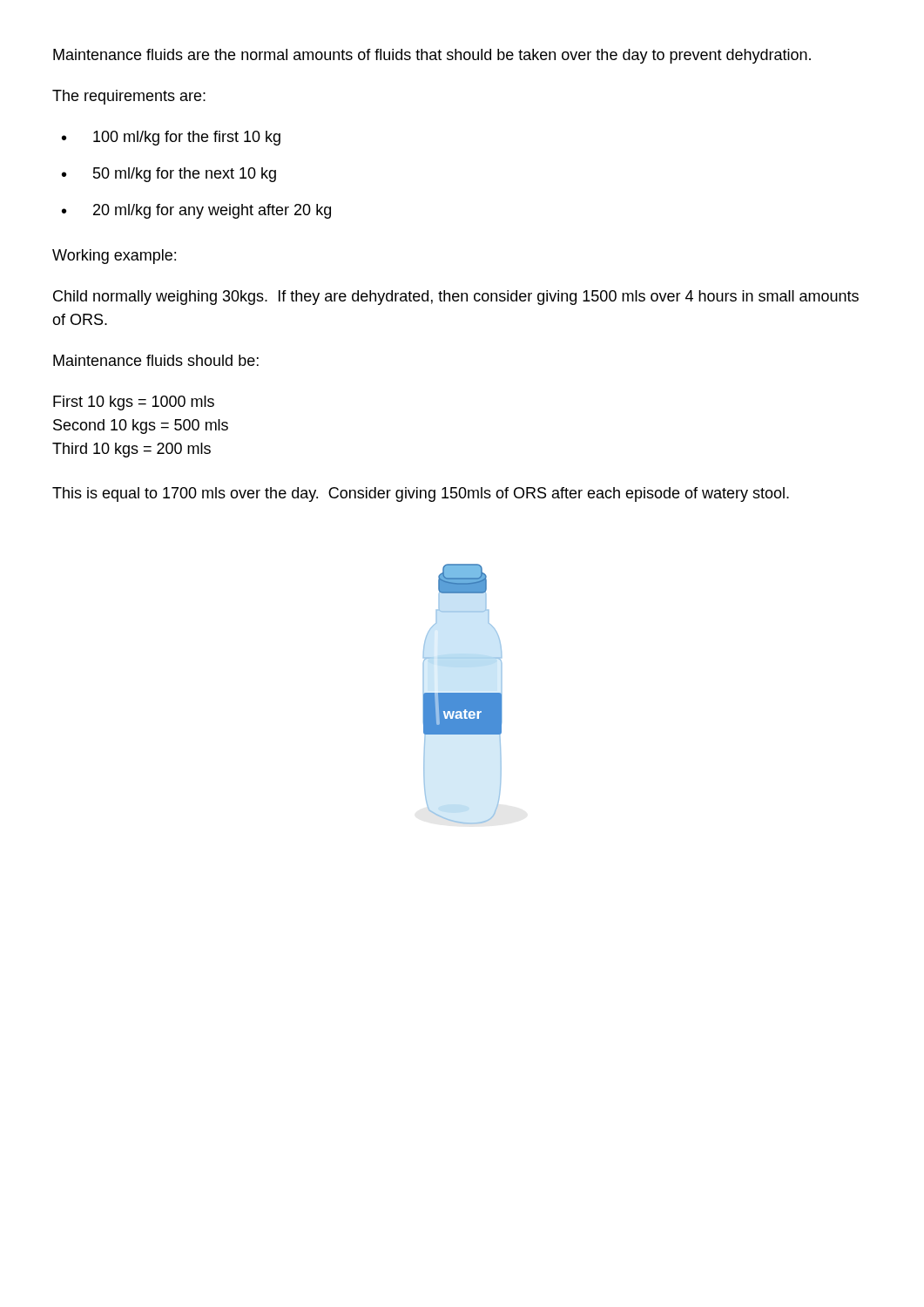Navigate to the text block starting "• 50 ml/kg for the next 10"
Viewport: 924px width, 1307px height.
point(165,174)
